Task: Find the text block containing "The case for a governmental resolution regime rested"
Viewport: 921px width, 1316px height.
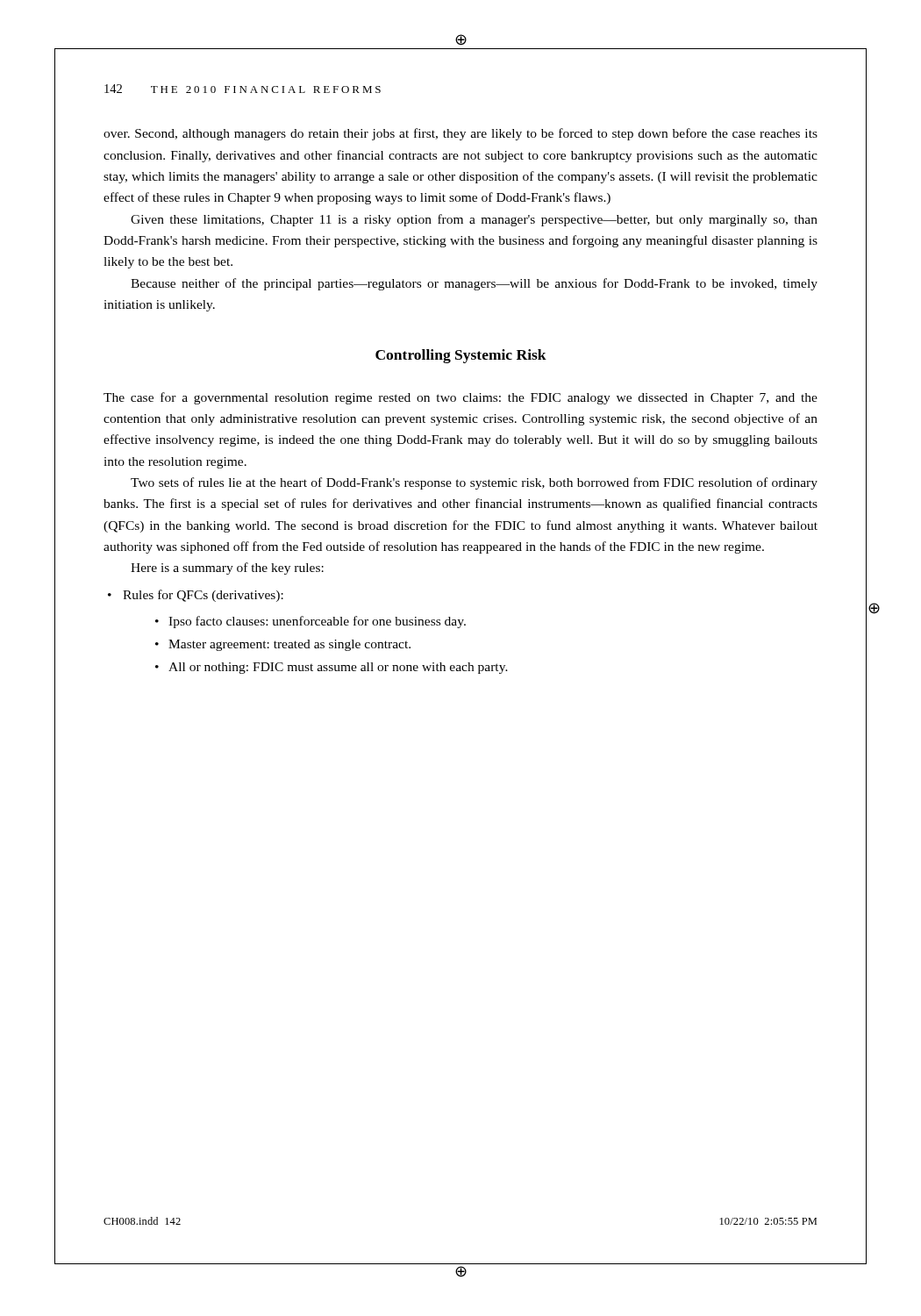Action: click(x=460, y=483)
